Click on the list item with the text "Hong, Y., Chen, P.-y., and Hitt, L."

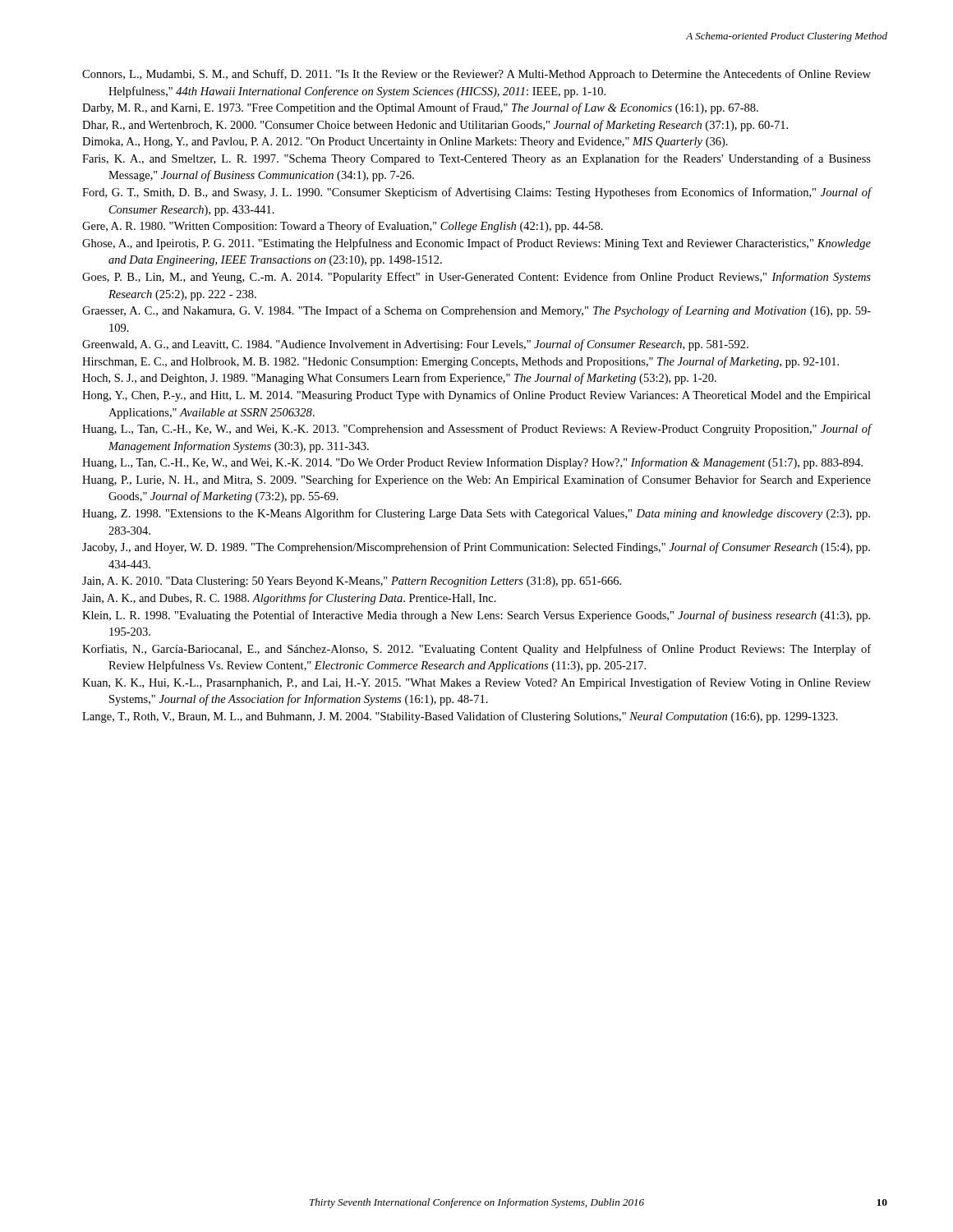pos(476,403)
